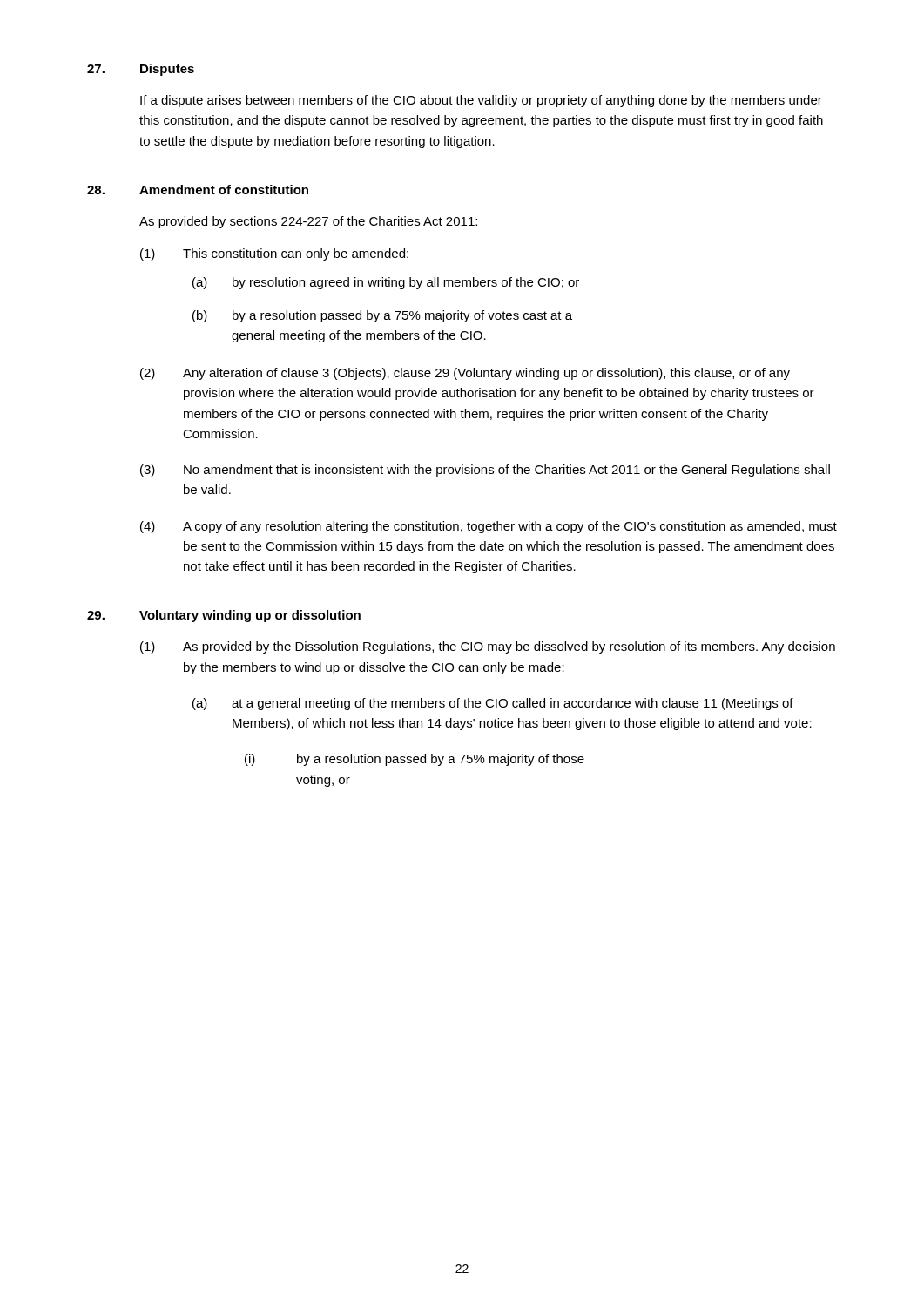Screen dimensions: 1307x924
Task: Select the list item with the text "(3) No amendment that is inconsistent with the"
Action: [488, 479]
